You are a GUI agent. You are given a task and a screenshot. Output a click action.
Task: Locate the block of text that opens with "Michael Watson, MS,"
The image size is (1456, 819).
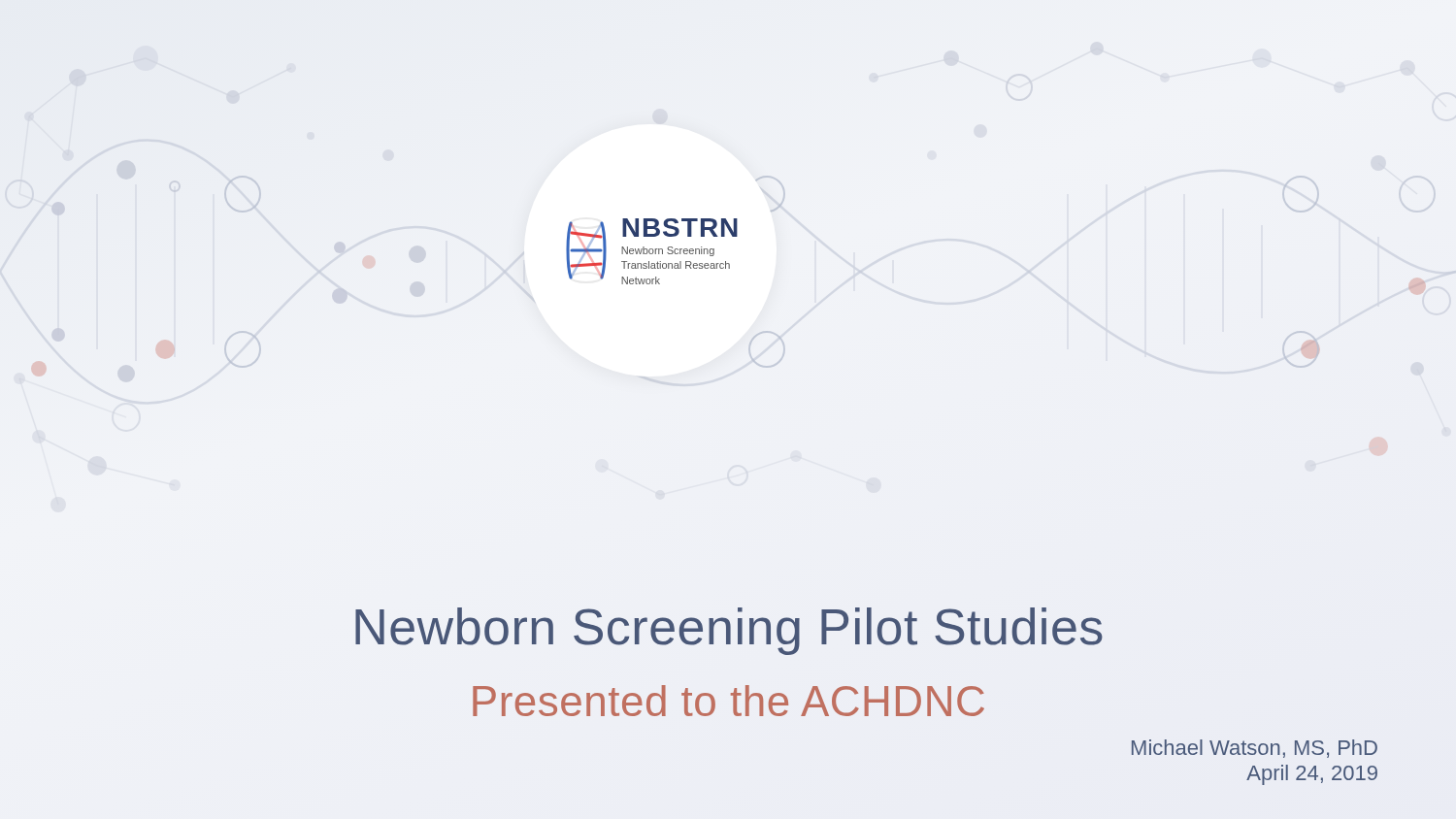pos(1254,761)
